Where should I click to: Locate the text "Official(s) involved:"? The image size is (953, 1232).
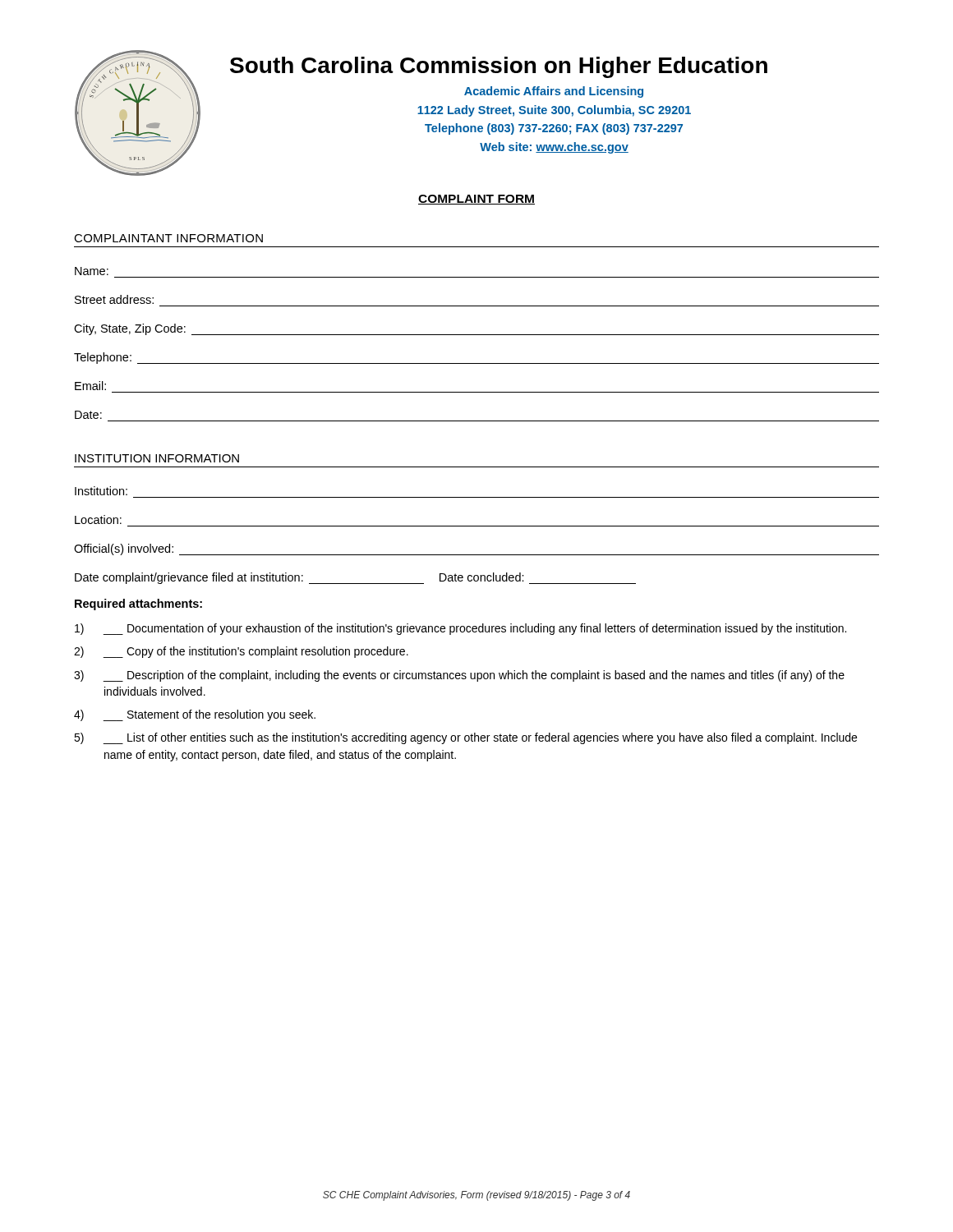coord(476,547)
